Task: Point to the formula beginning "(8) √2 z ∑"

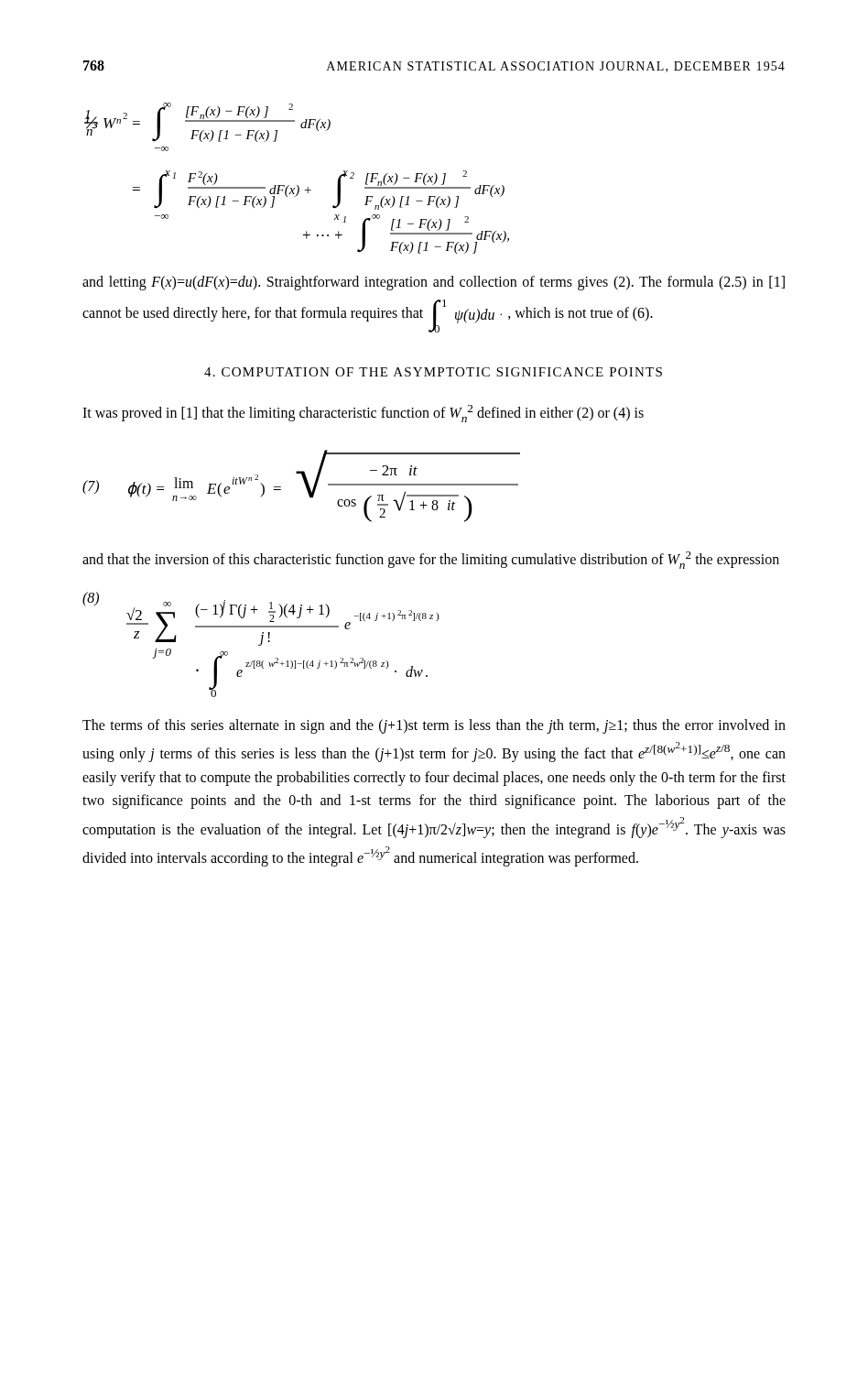Action: click(434, 642)
